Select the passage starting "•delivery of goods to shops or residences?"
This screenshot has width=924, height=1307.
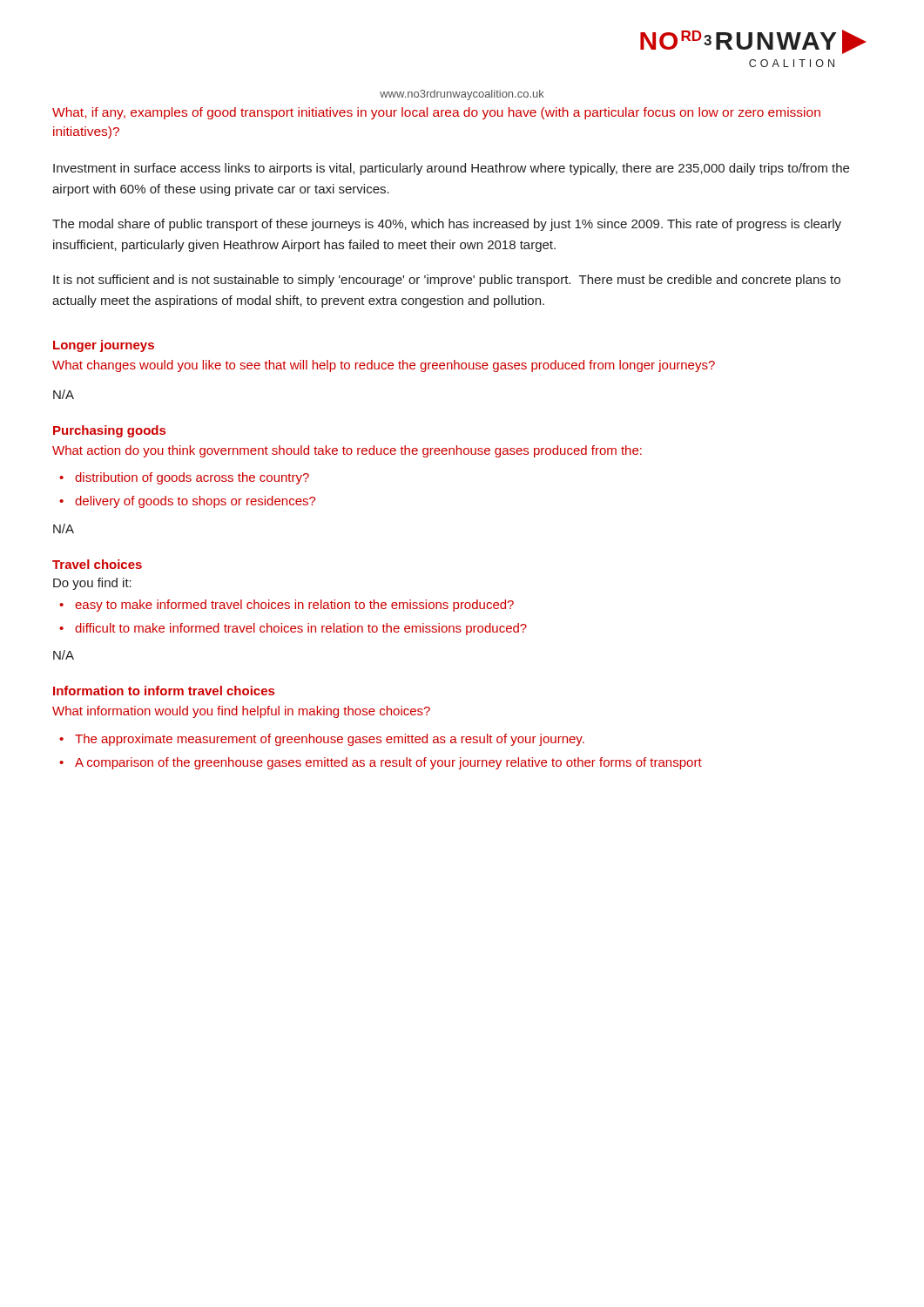point(188,501)
